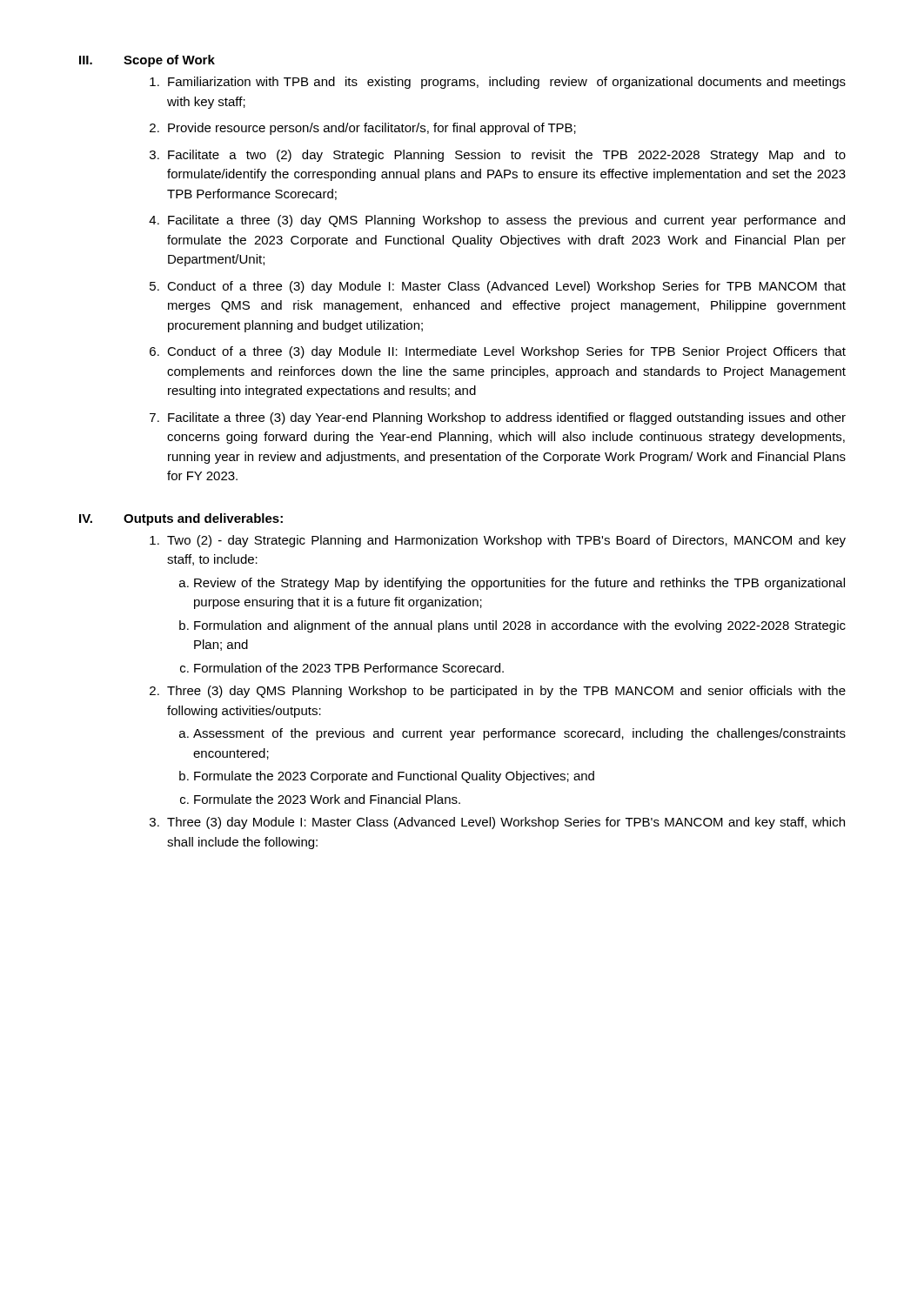Select the list item containing "Three (3) day Module I:"

[x=506, y=831]
